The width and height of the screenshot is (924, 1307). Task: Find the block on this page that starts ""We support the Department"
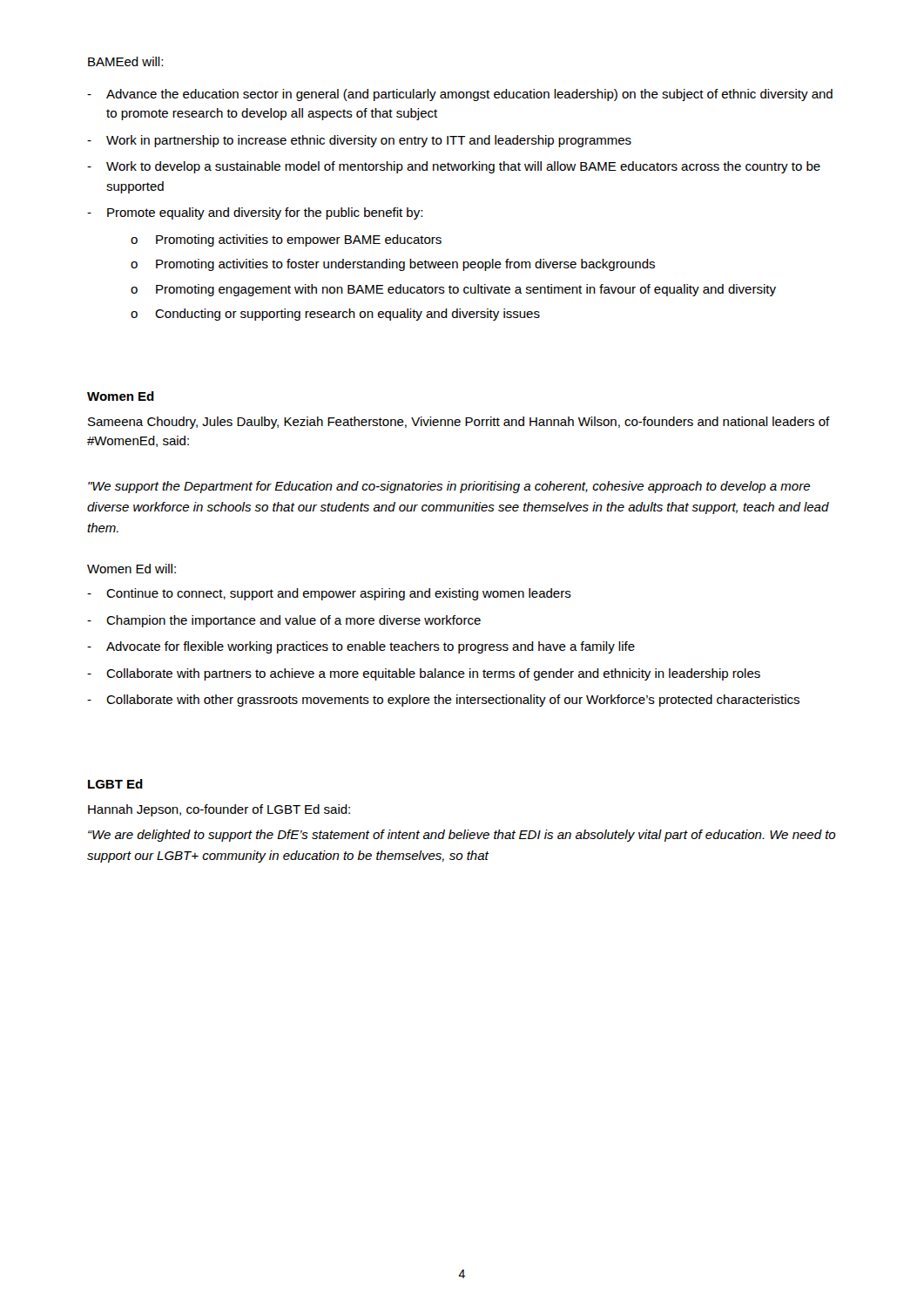458,506
